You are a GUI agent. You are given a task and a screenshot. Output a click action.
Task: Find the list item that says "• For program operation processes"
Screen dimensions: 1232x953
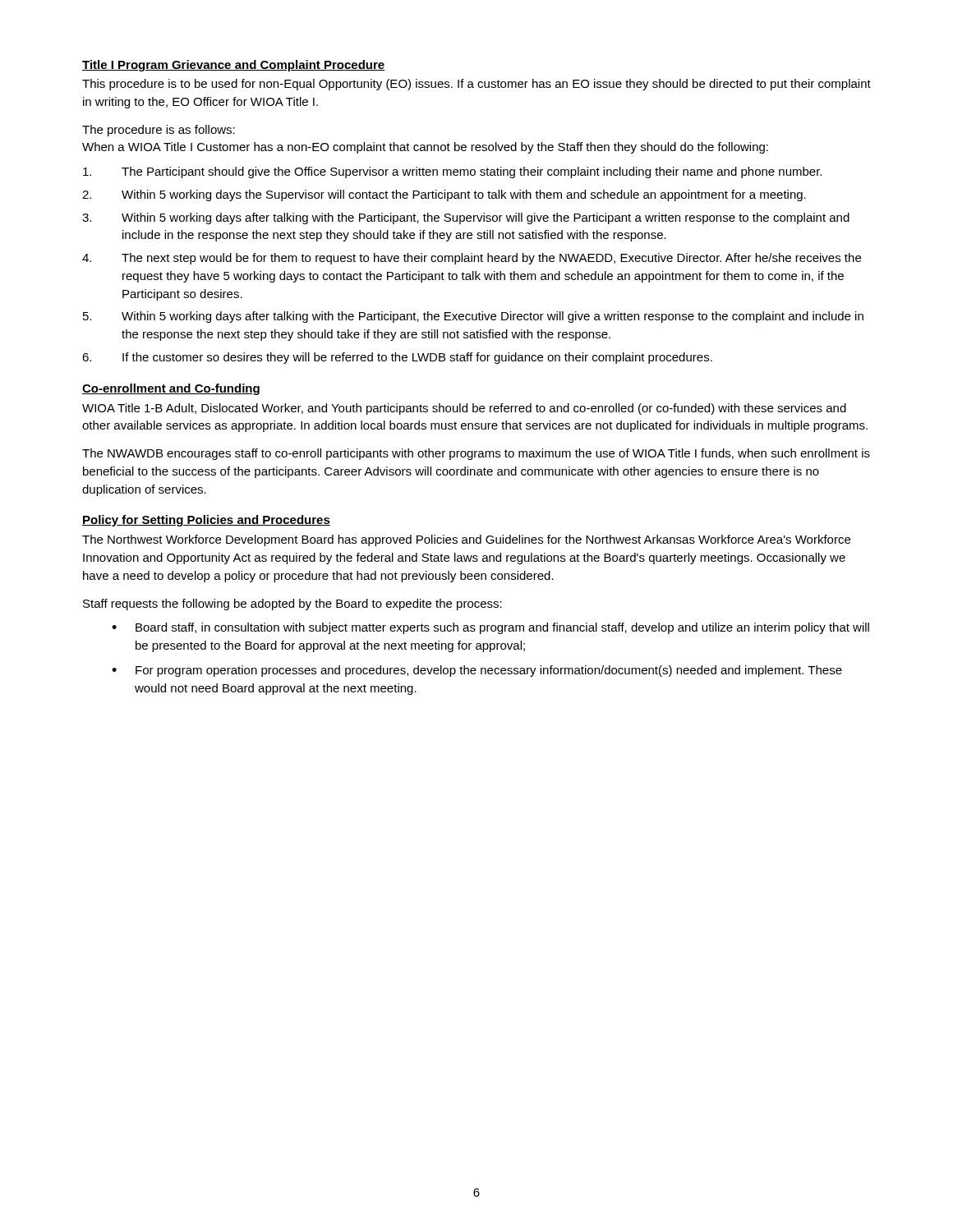tap(491, 679)
